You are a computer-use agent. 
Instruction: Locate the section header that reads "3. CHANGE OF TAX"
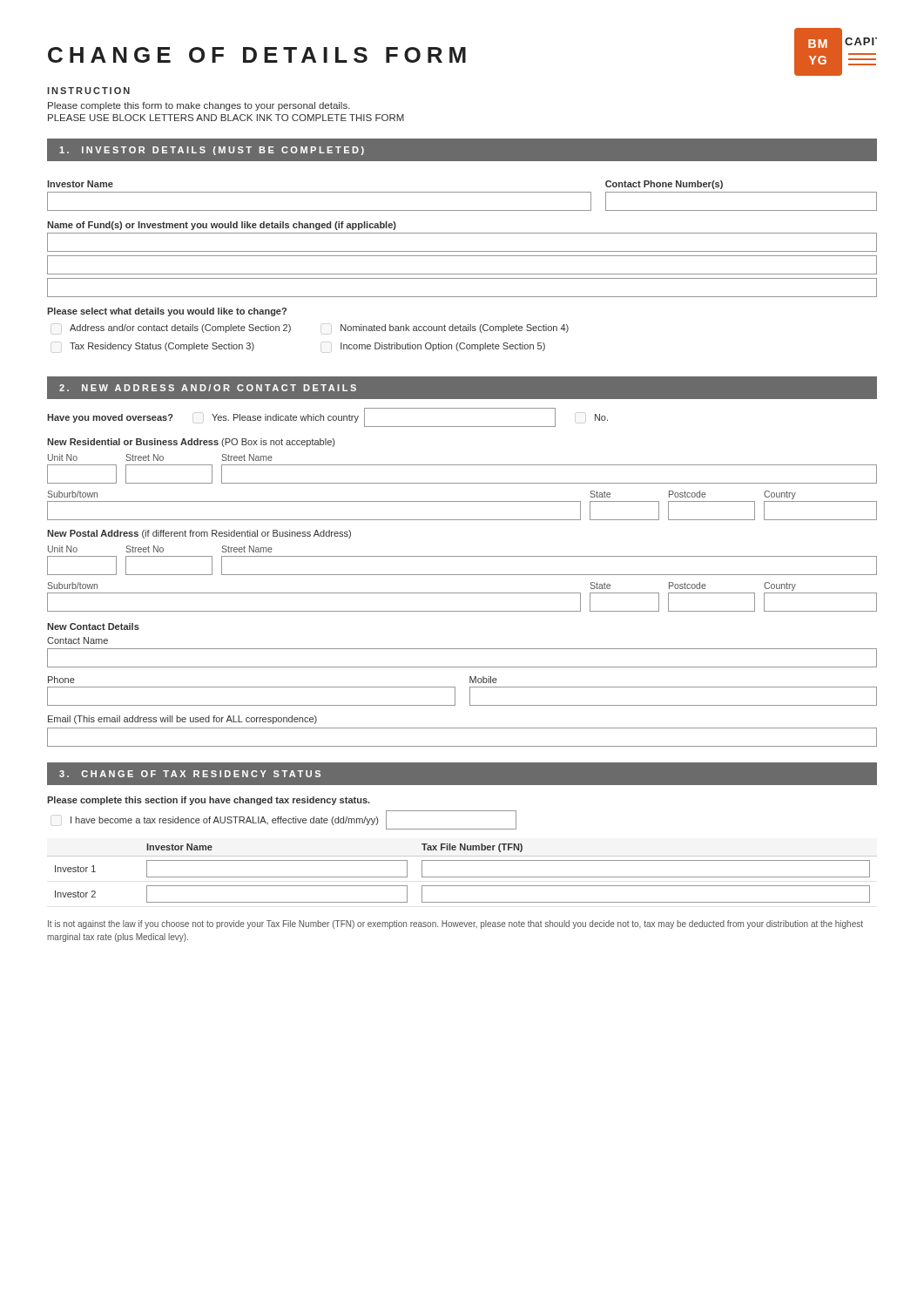point(462,774)
